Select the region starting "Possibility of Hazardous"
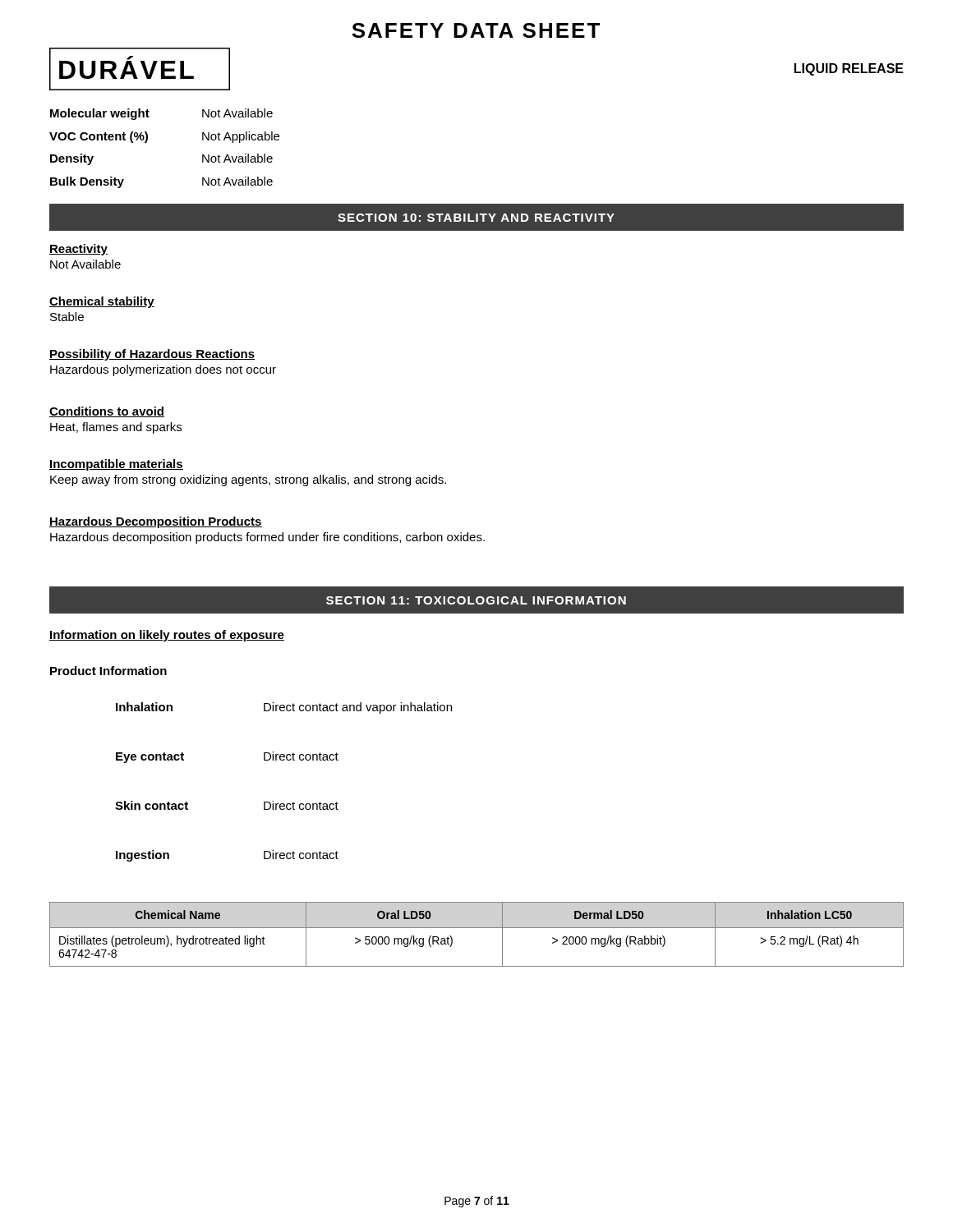Image resolution: width=953 pixels, height=1232 pixels. tap(163, 361)
